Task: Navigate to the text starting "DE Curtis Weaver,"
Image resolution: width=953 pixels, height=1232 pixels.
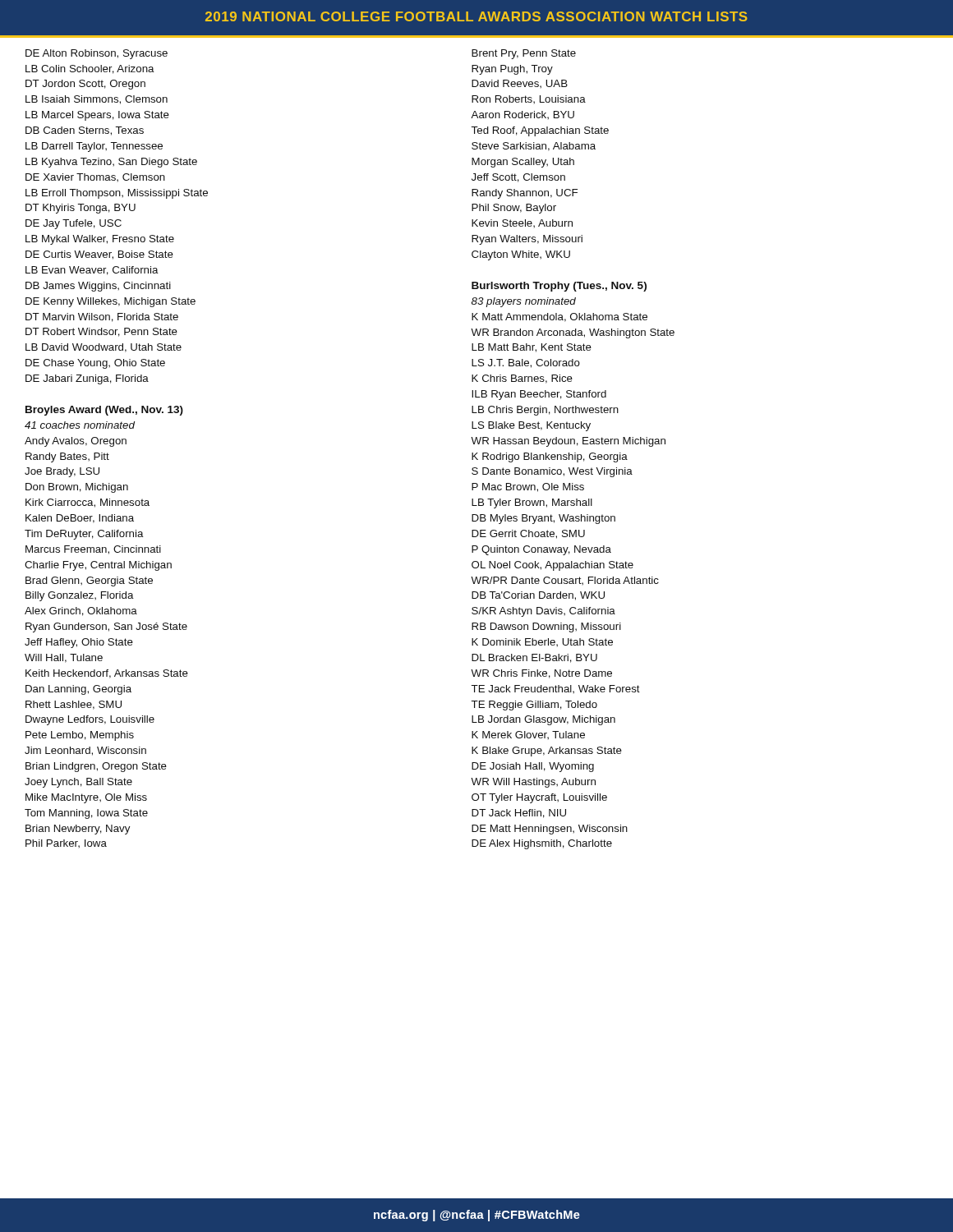Action: click(99, 254)
